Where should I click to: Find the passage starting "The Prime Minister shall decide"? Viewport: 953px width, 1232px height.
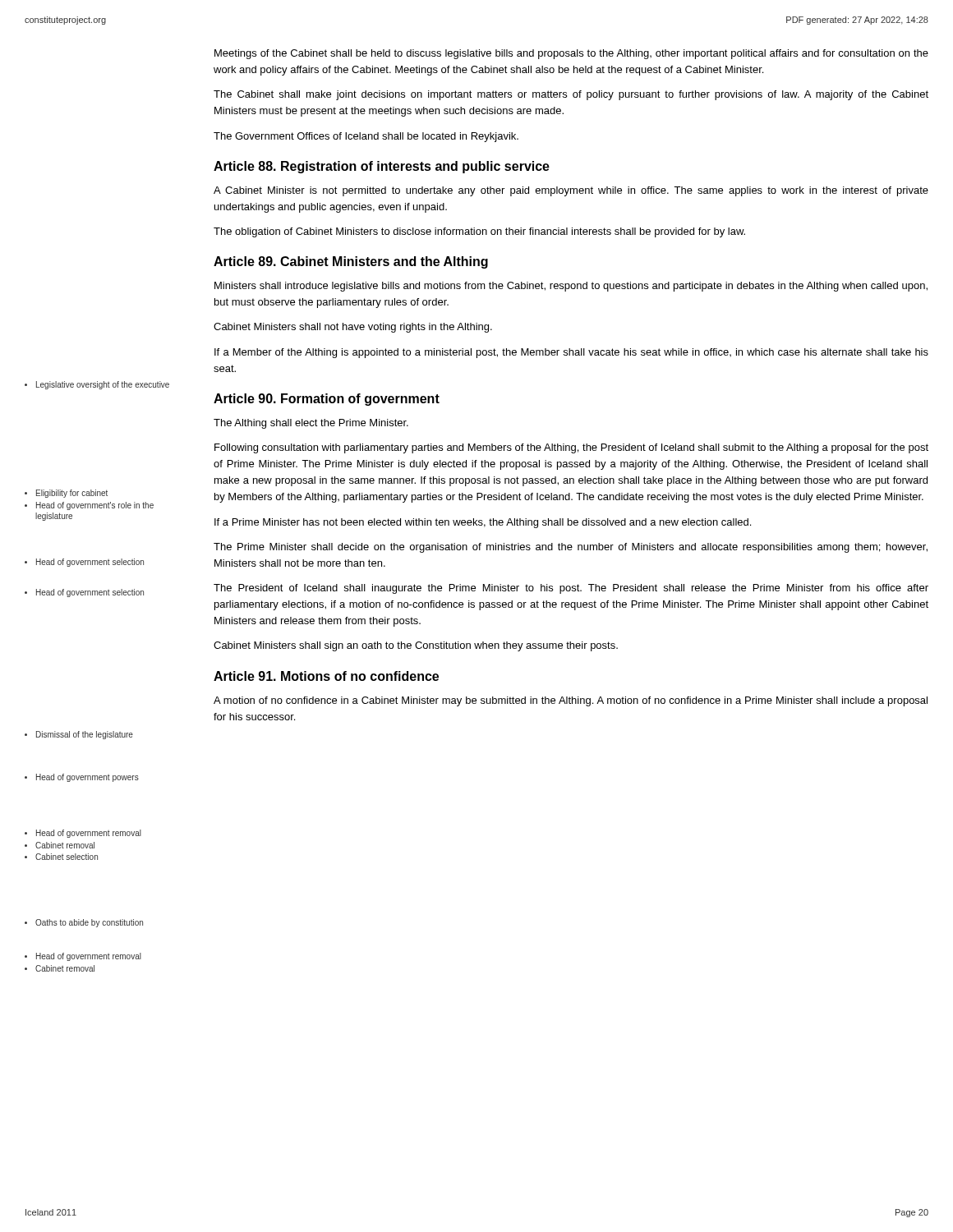tap(571, 555)
